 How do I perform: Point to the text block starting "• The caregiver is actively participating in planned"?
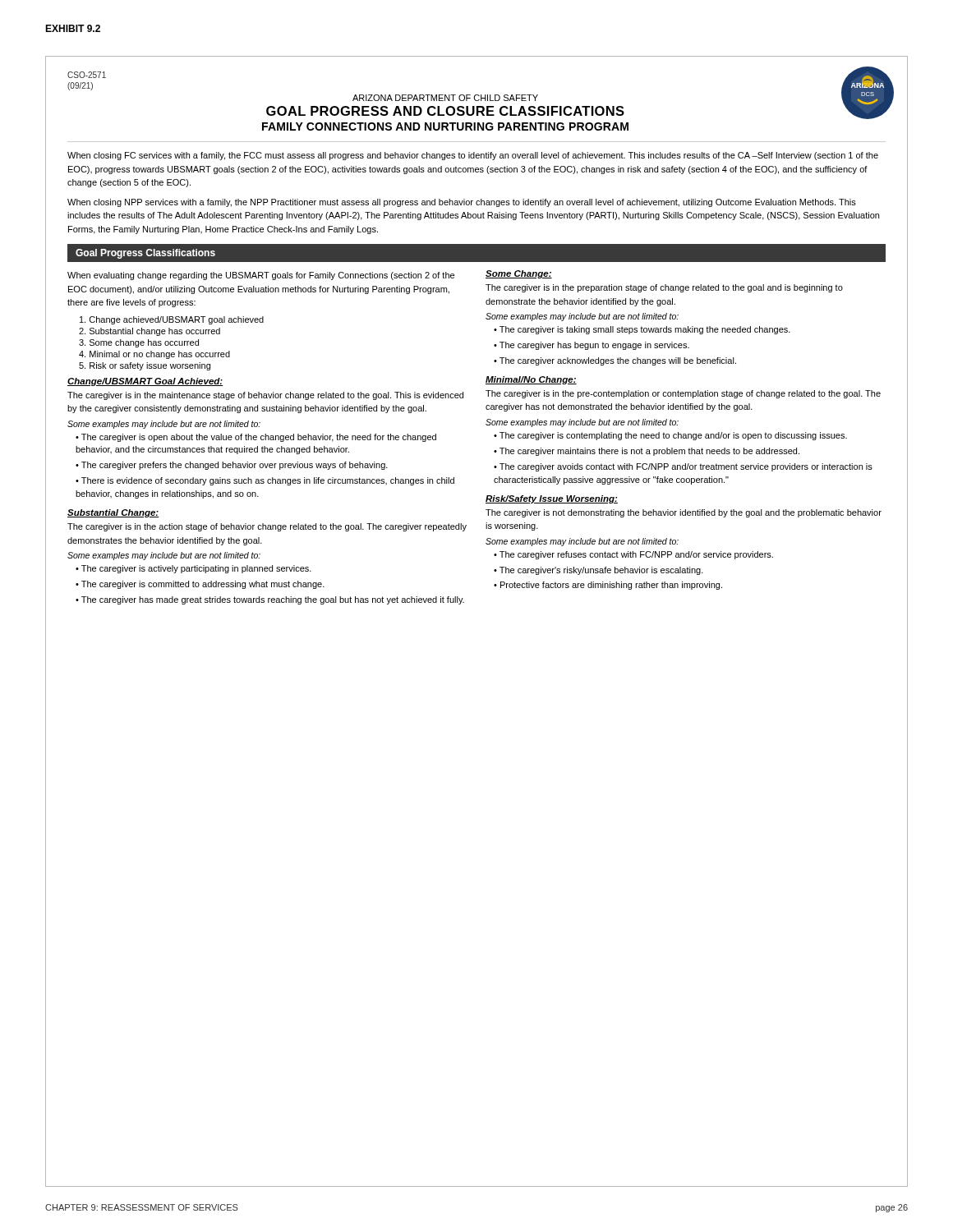194,569
